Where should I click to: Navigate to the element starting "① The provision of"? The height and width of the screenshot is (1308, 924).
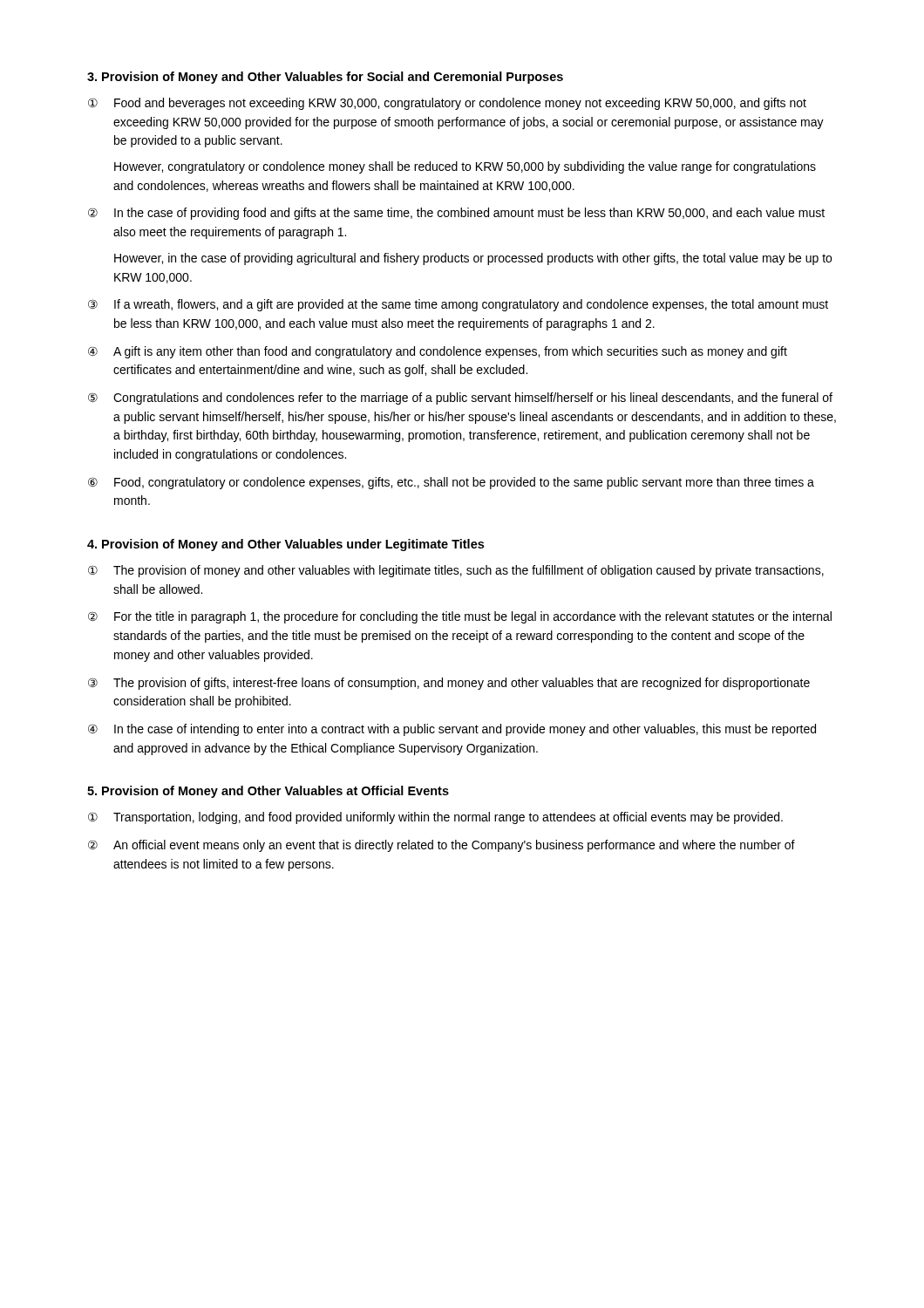pyautogui.click(x=462, y=581)
